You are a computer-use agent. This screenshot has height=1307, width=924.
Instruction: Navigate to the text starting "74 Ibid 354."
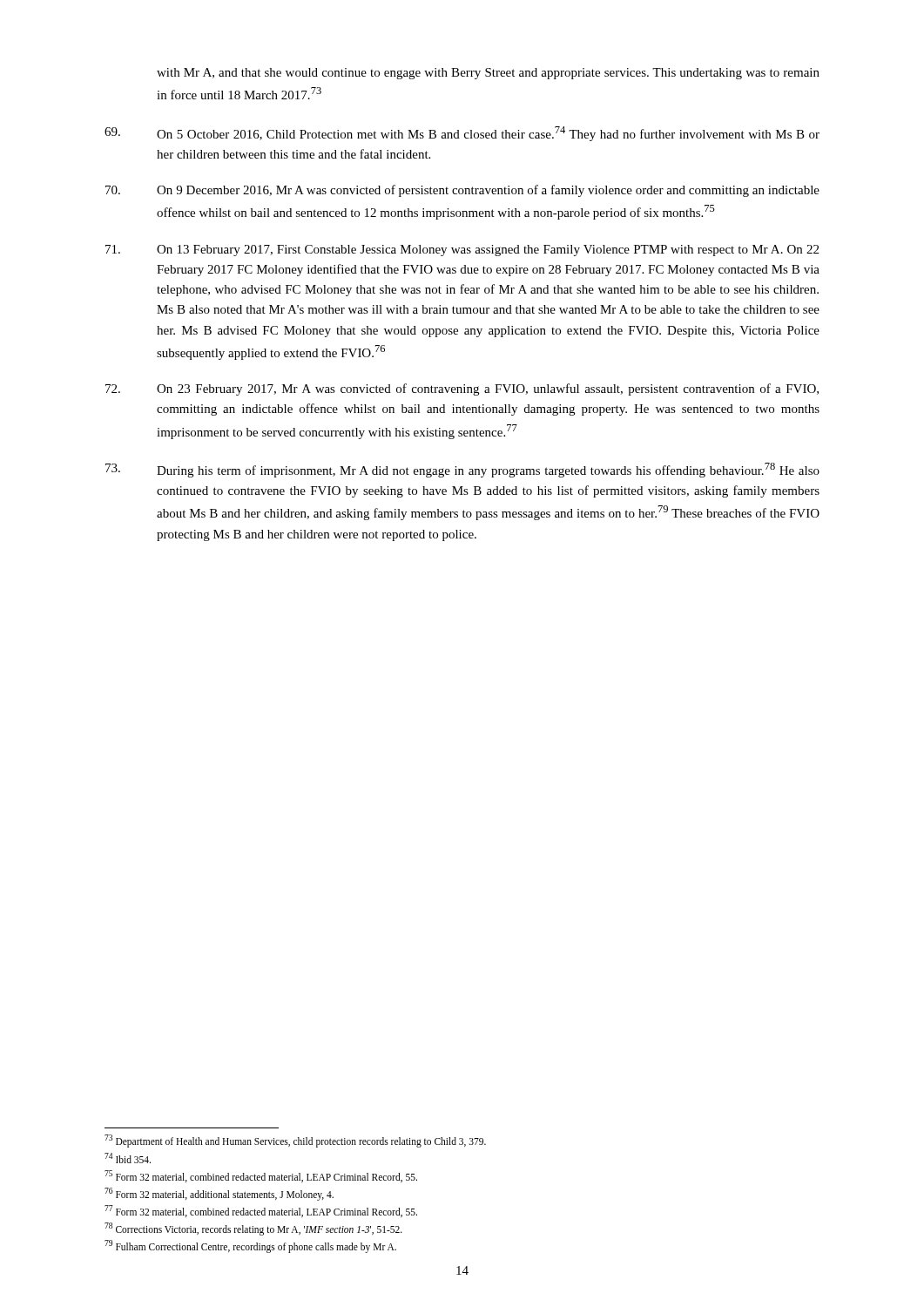pyautogui.click(x=128, y=1158)
